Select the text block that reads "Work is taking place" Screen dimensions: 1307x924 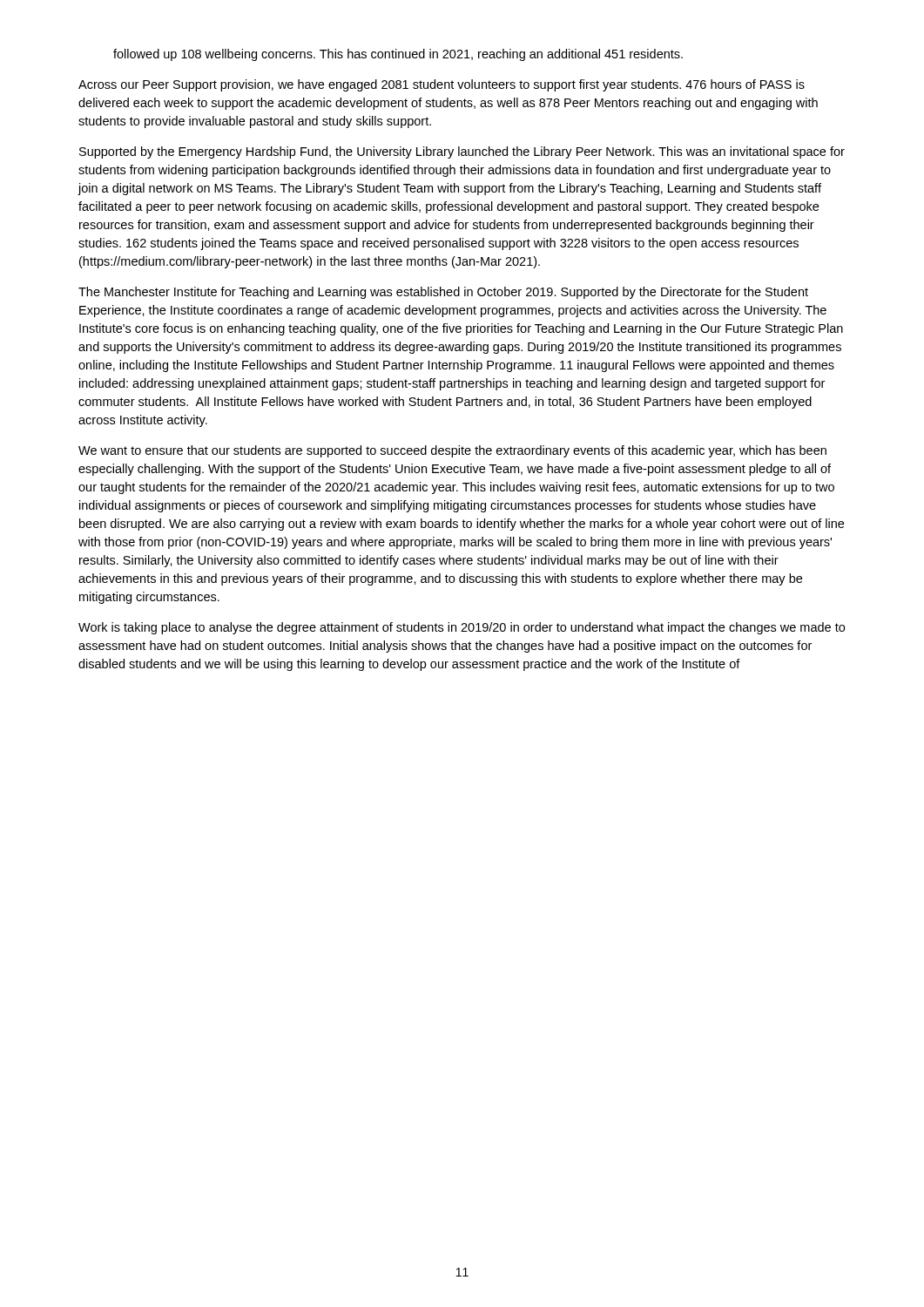(462, 646)
